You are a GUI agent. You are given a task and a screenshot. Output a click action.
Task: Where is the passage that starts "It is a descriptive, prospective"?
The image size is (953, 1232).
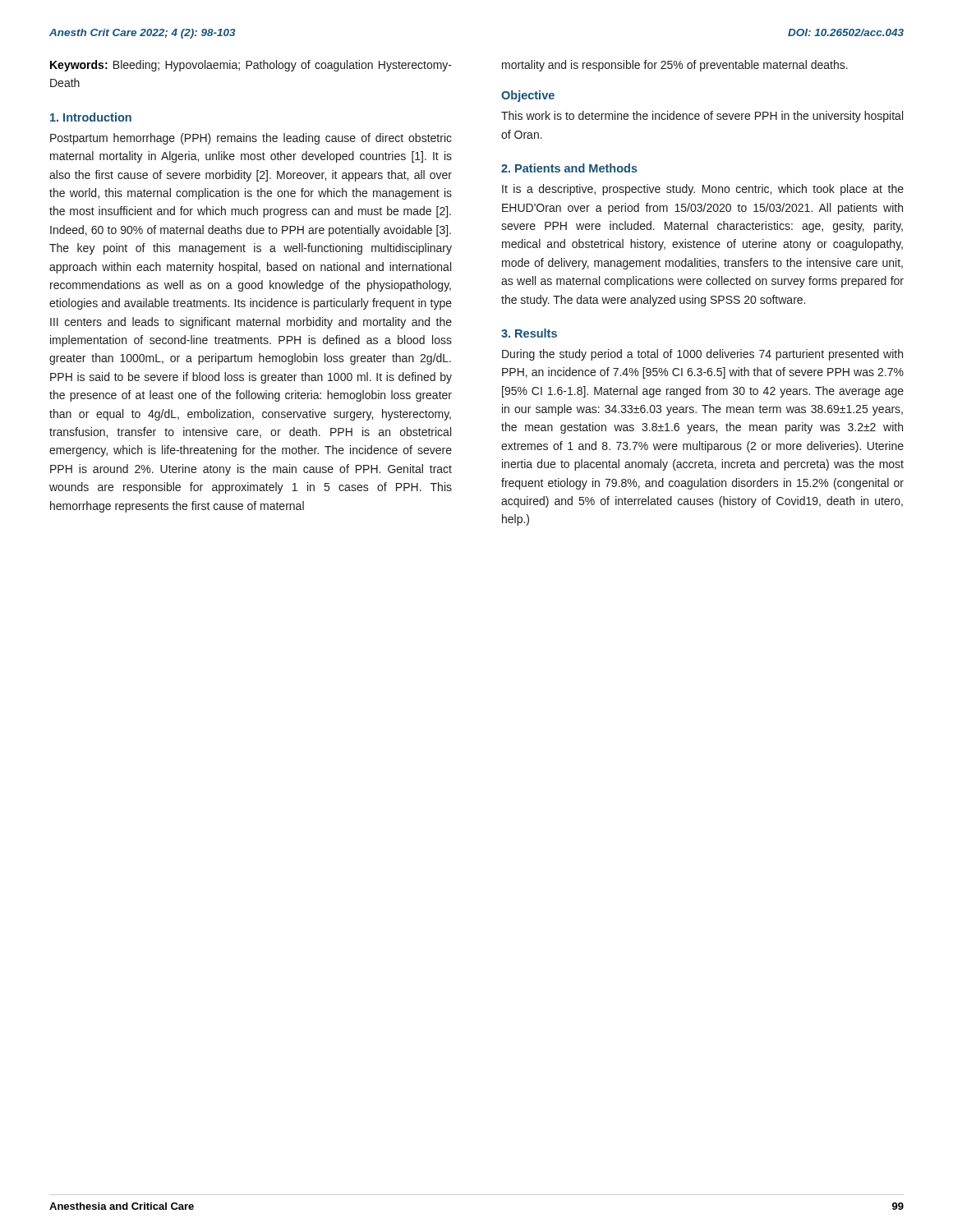tap(702, 244)
